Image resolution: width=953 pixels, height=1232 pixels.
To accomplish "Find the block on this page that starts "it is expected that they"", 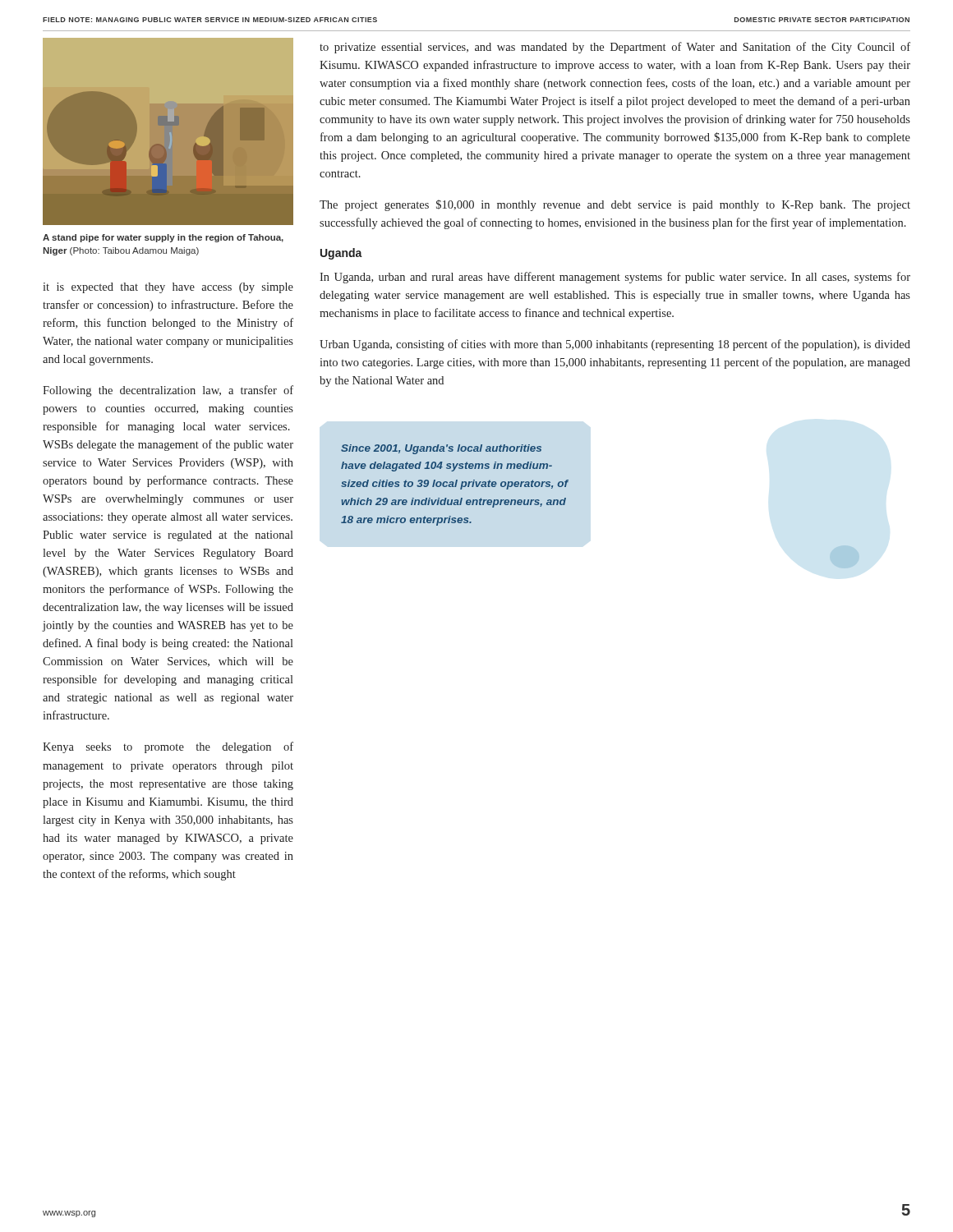I will (168, 323).
